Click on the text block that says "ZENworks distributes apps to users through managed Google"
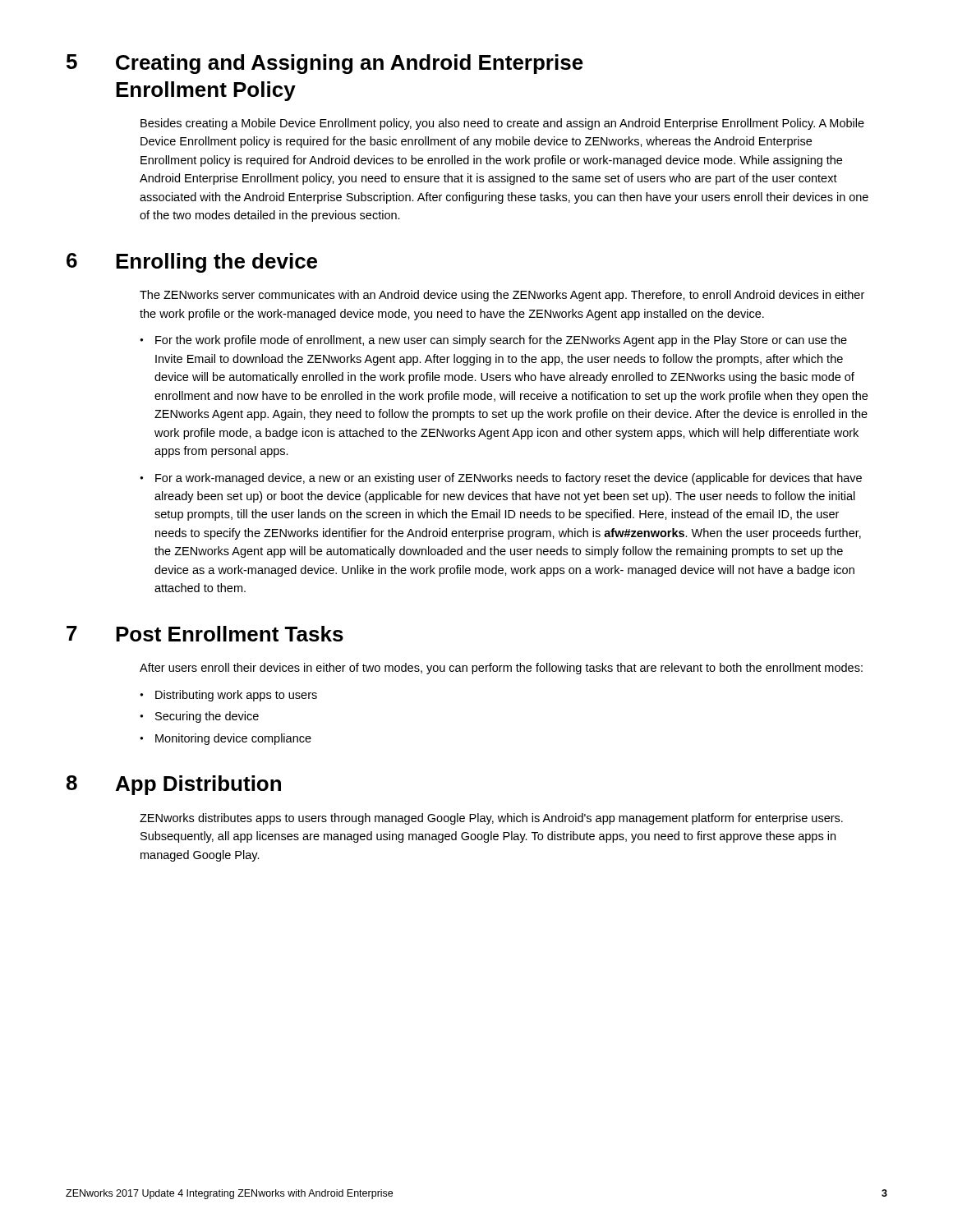Screen dimensions: 1232x953 (505, 836)
